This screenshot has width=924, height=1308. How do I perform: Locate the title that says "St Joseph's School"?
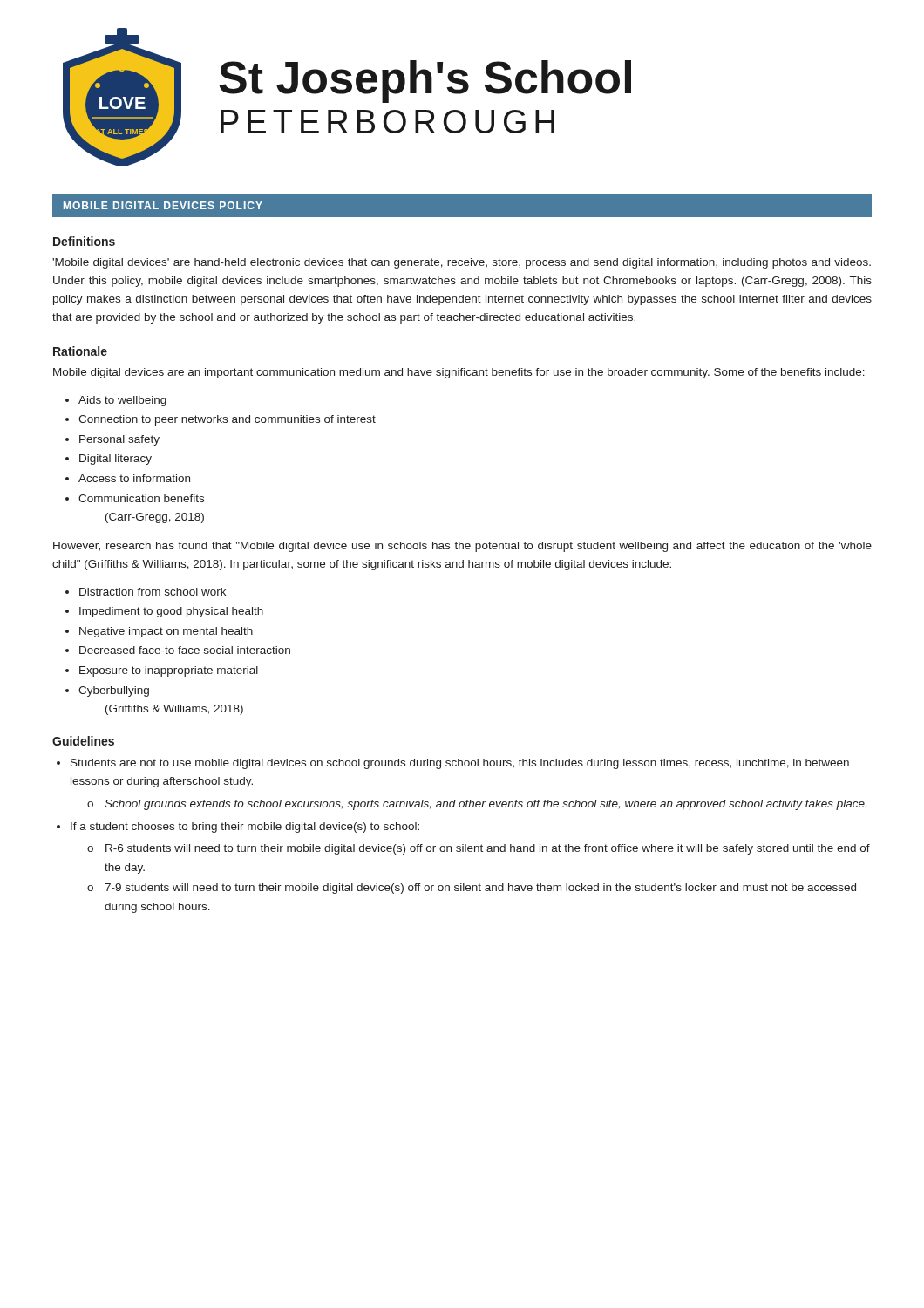click(426, 97)
